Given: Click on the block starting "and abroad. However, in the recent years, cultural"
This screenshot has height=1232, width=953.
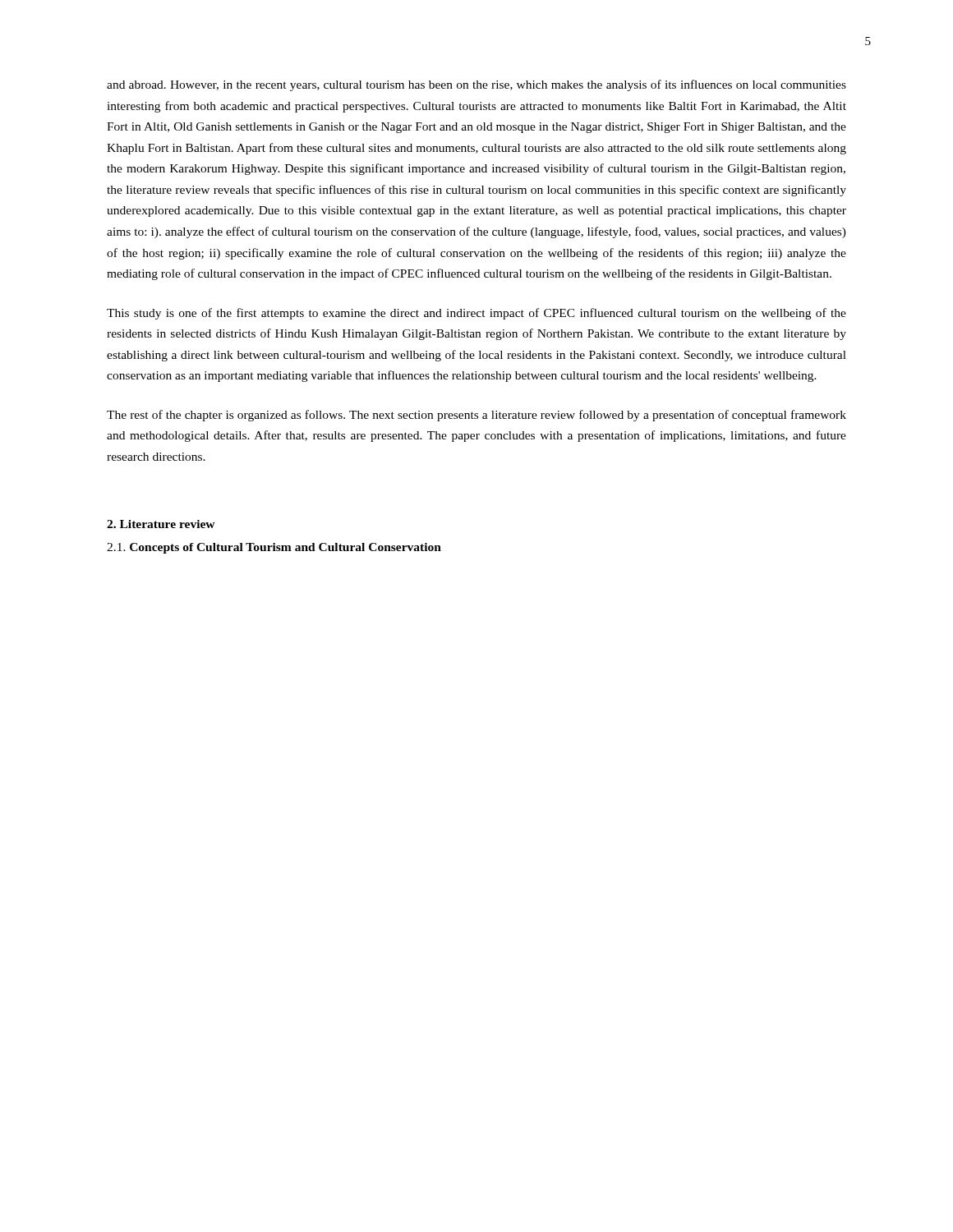Looking at the screenshot, I should [476, 179].
